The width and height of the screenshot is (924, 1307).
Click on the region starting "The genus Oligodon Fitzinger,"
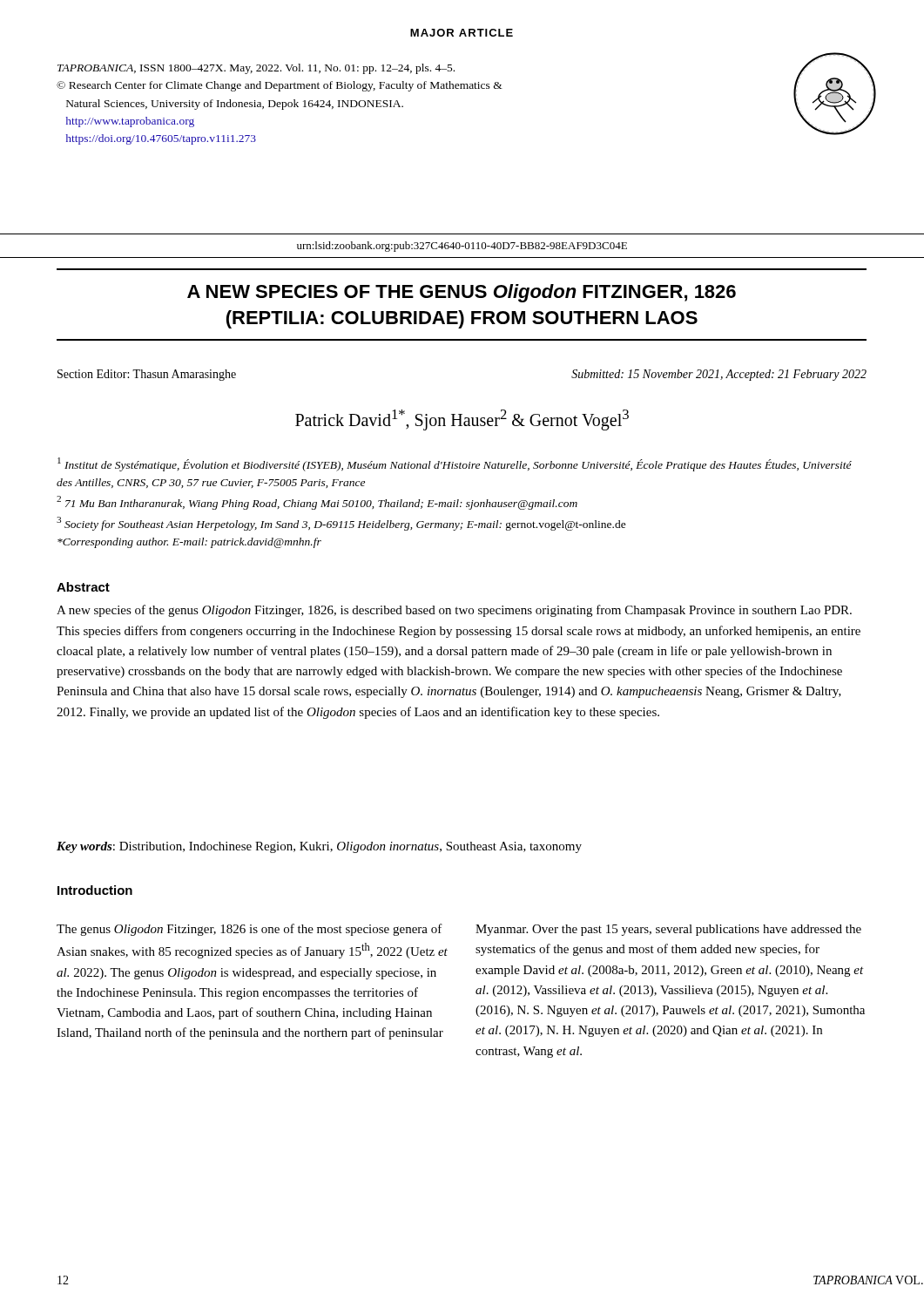pyautogui.click(x=250, y=929)
